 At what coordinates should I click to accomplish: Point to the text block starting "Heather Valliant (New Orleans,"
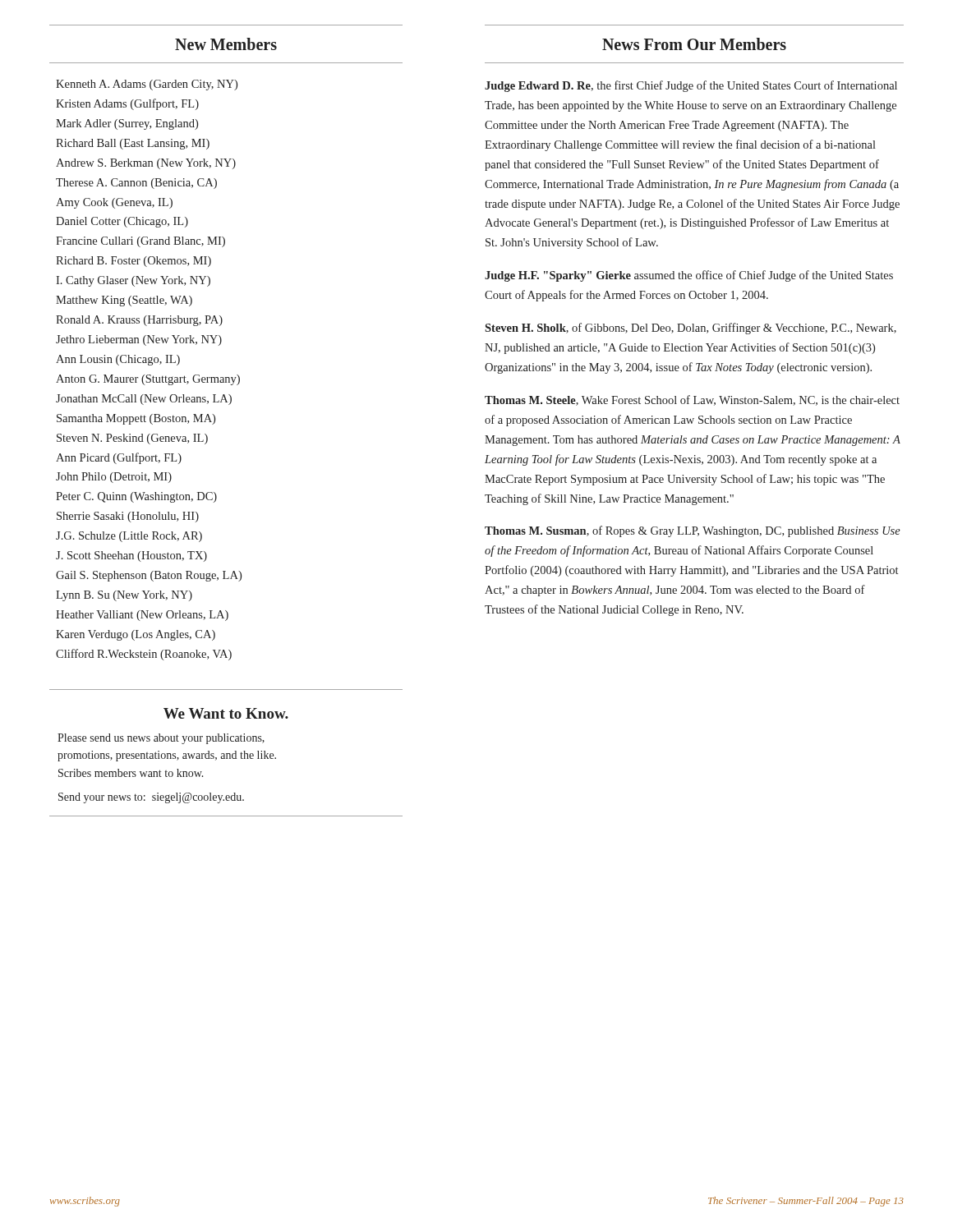click(142, 614)
